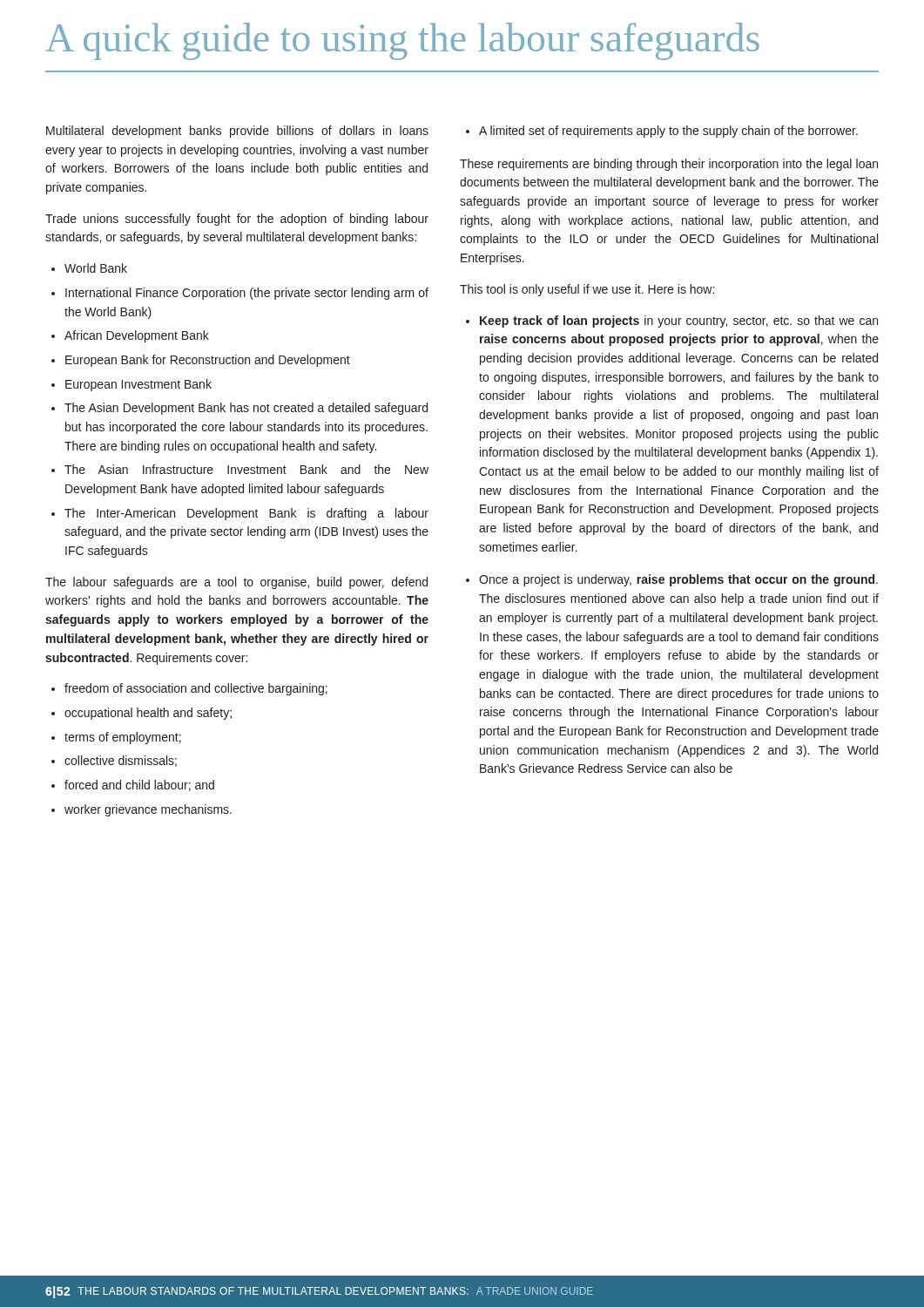Click on the list item containing "terms of employment;"
This screenshot has height=1307, width=924.
click(x=123, y=737)
